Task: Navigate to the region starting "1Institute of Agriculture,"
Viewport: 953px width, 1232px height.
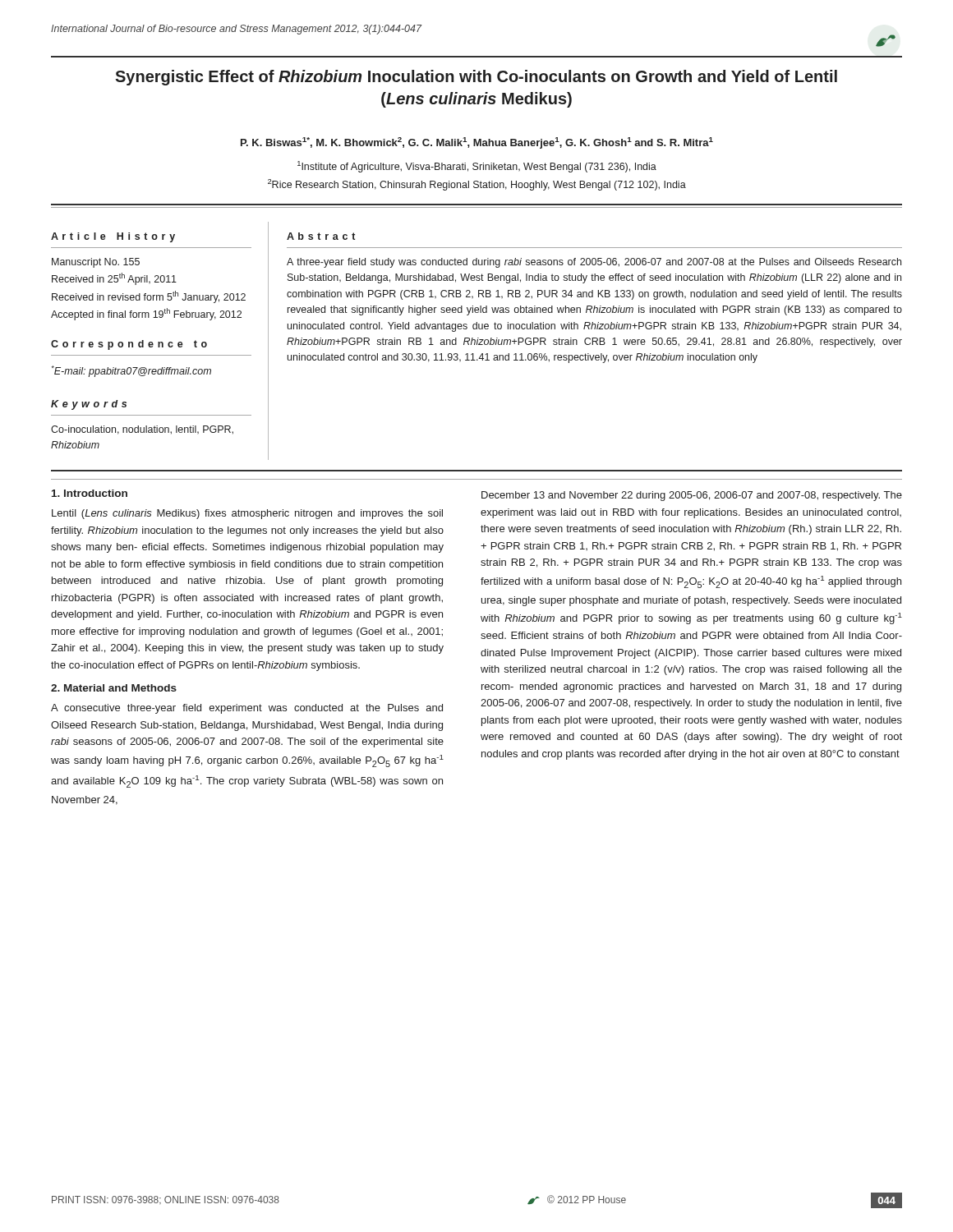Action: [x=476, y=175]
